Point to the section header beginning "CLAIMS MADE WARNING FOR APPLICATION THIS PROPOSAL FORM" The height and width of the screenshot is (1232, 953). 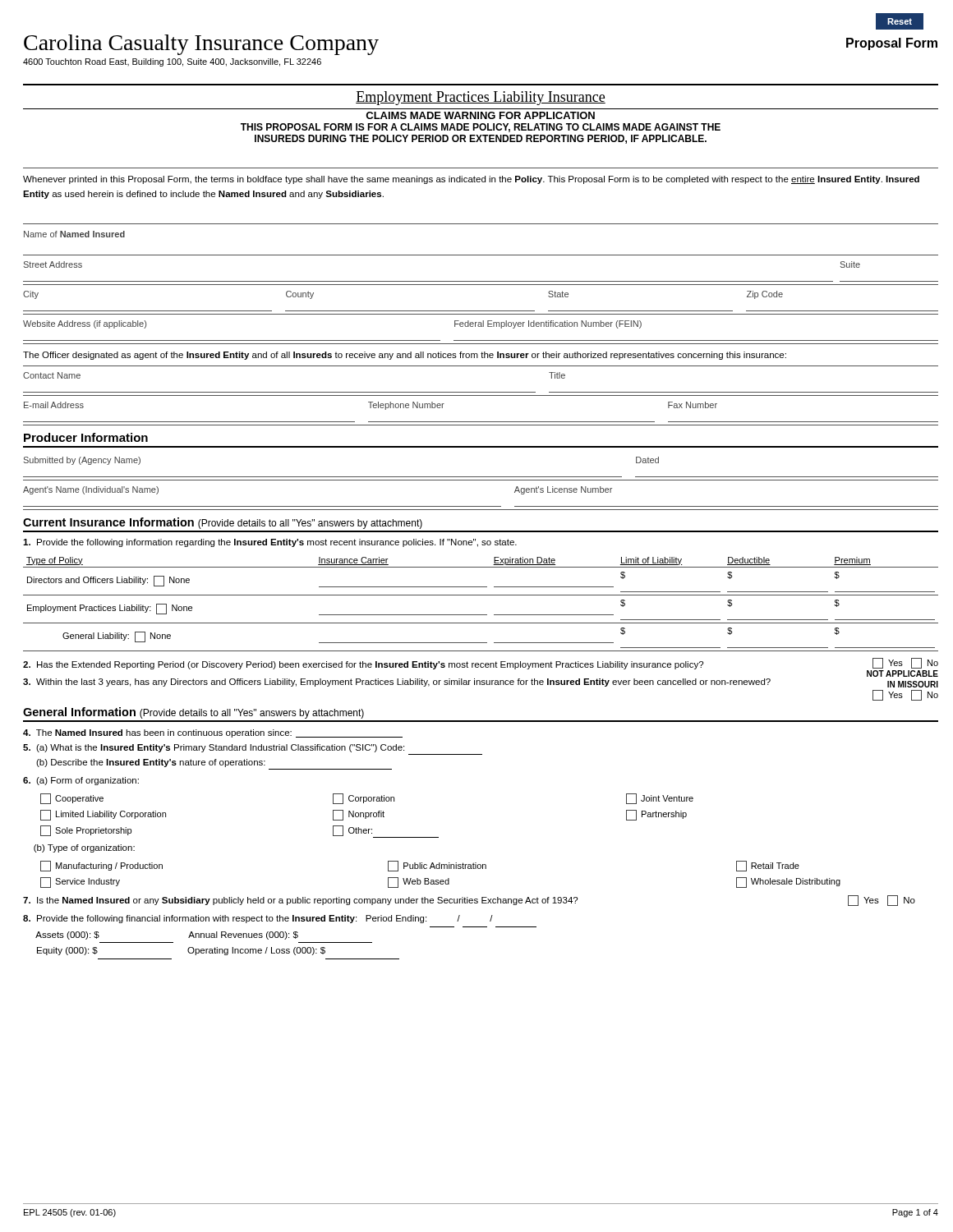(481, 127)
